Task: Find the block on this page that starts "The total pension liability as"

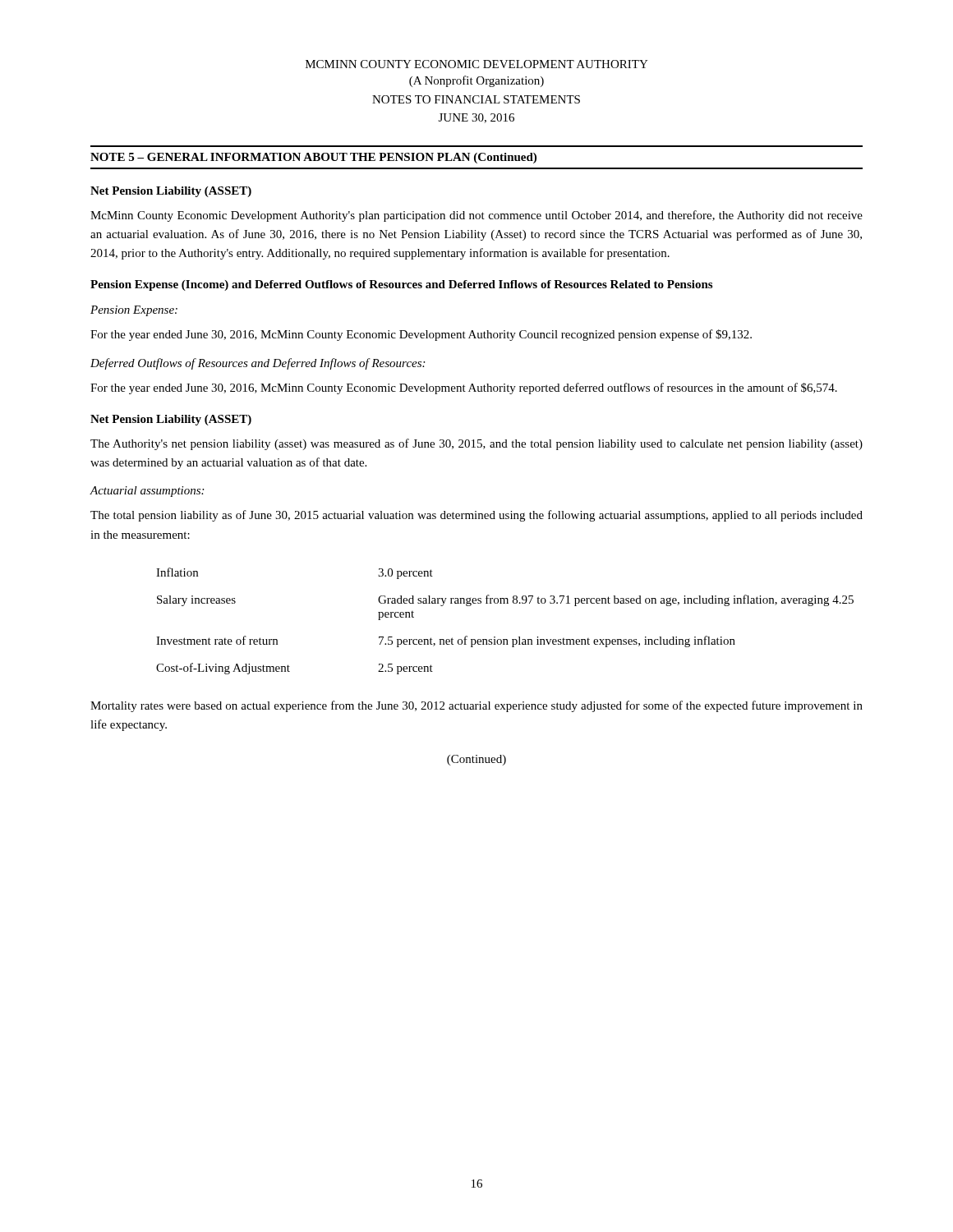Action: pos(476,525)
